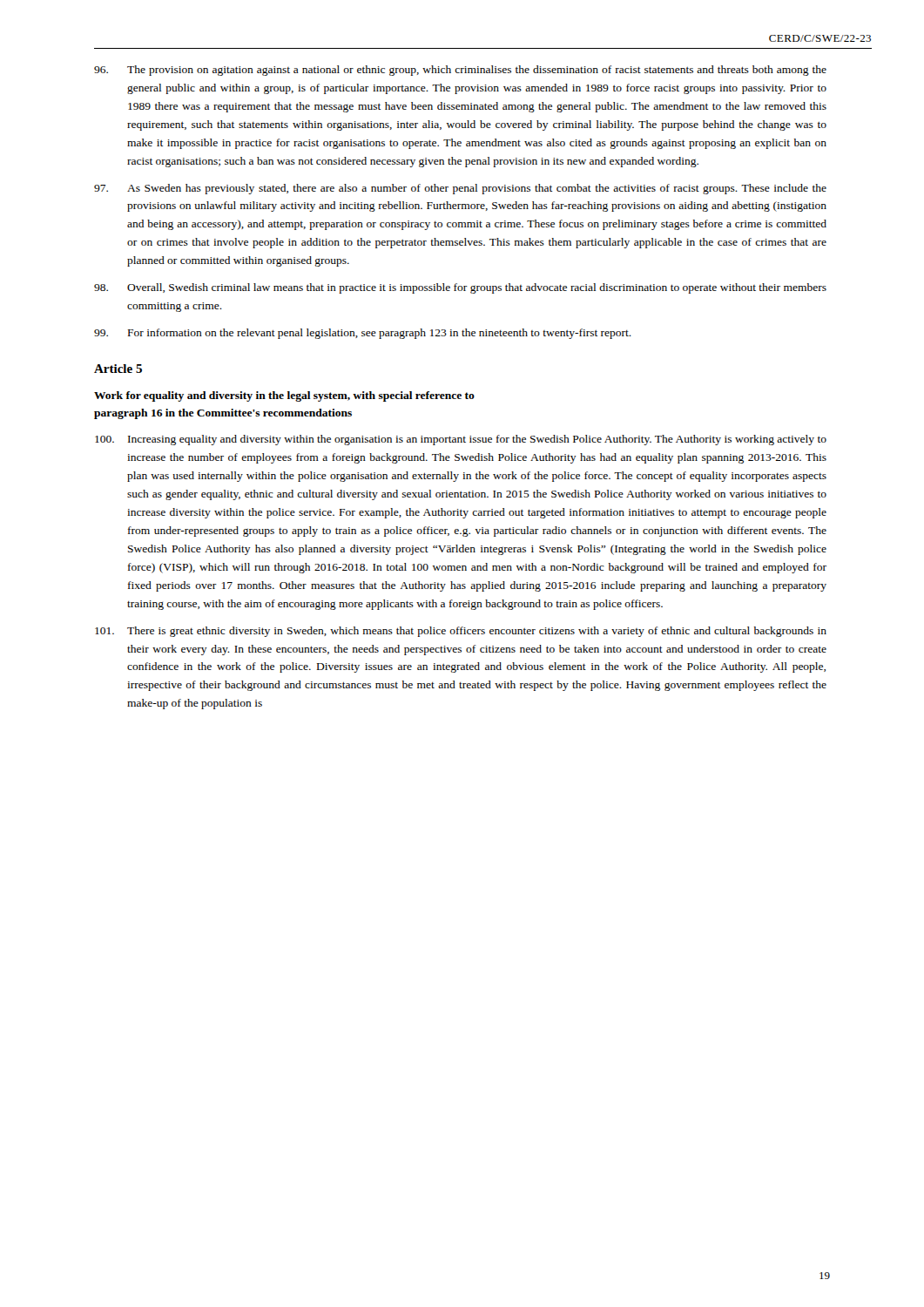Select the text starting "Increasing equality and diversity within"

pos(460,522)
